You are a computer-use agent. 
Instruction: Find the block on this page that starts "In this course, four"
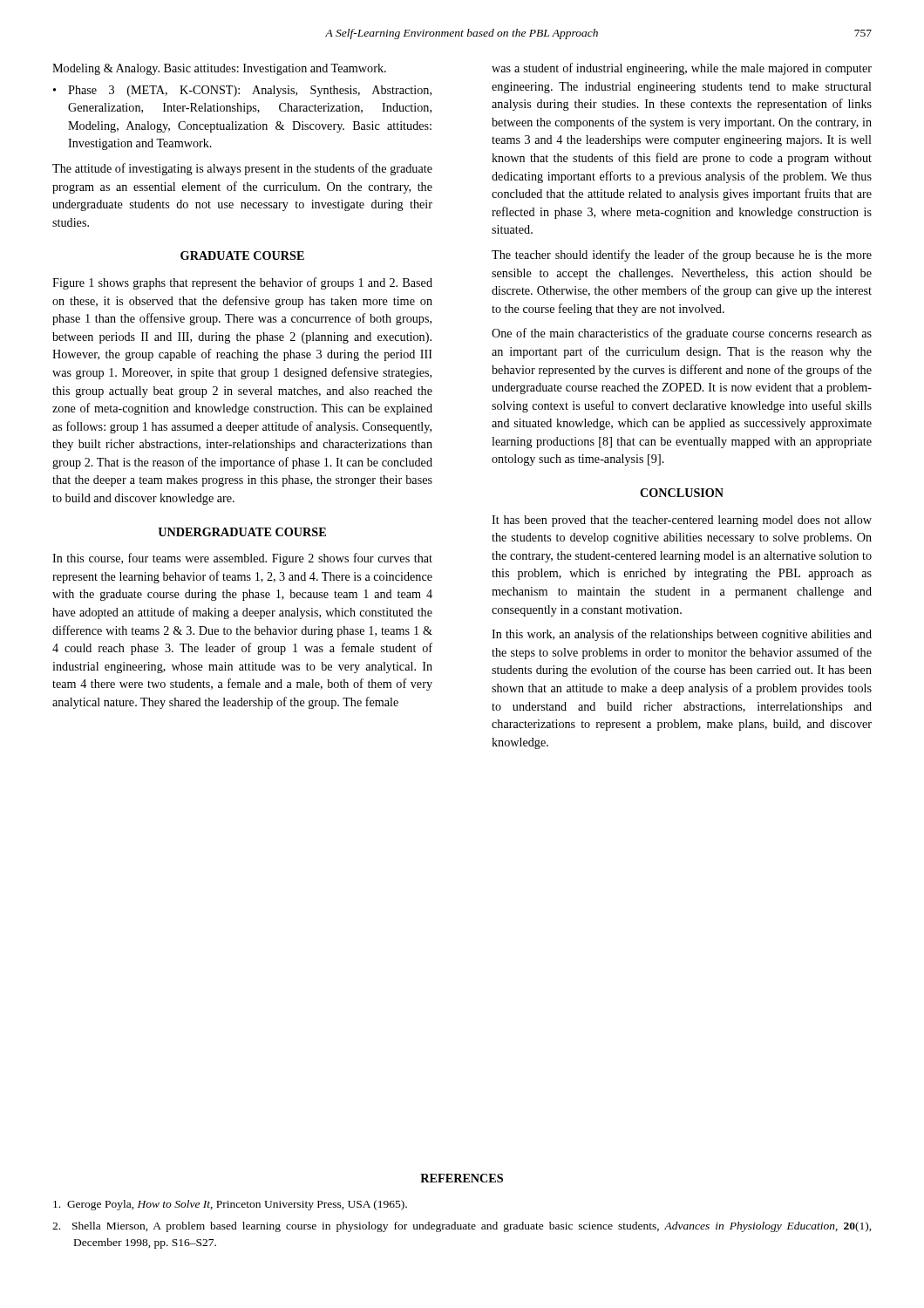tap(242, 630)
